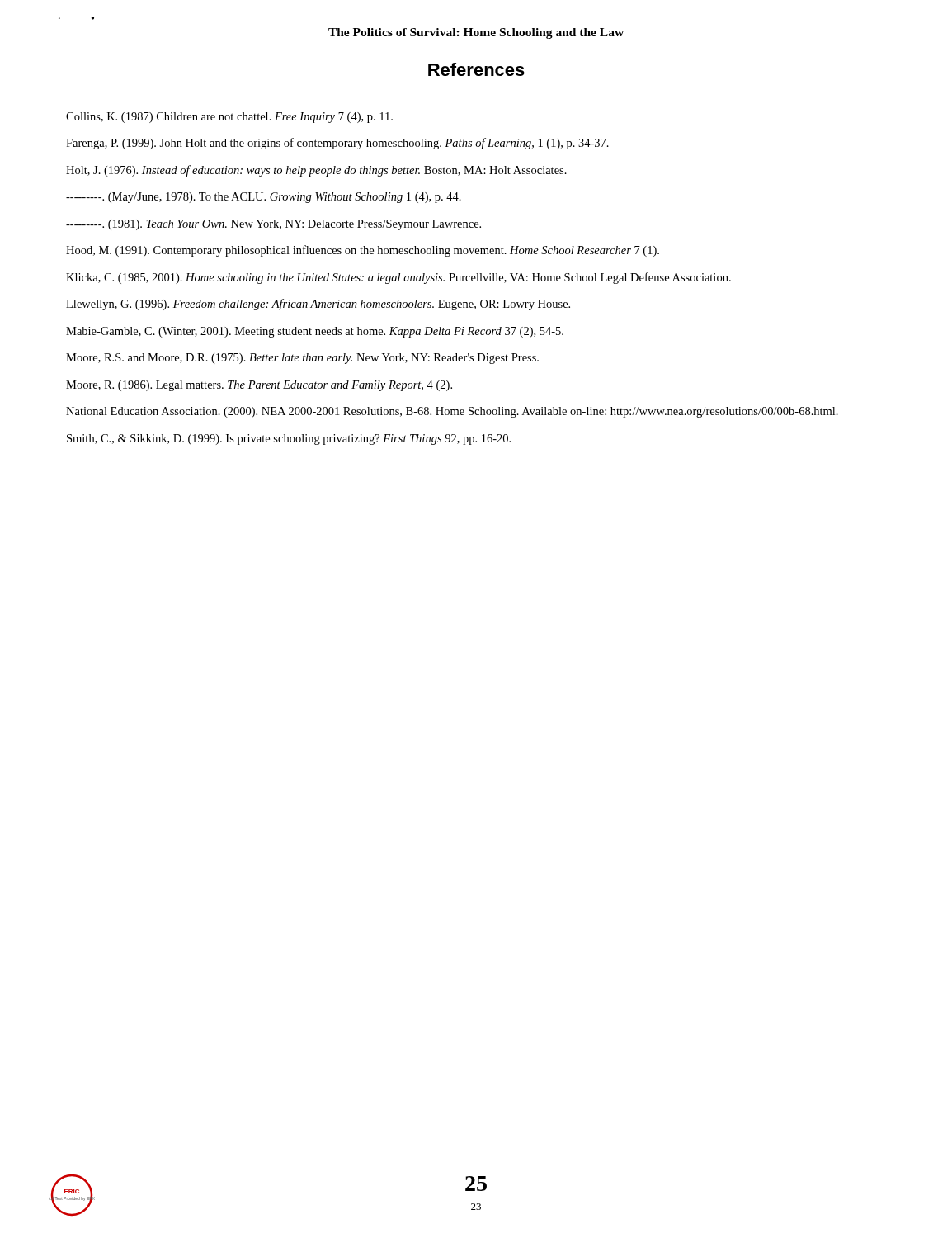Click on the list item containing "Holt, J. (1976). Instead"
The height and width of the screenshot is (1238, 952).
(316, 170)
